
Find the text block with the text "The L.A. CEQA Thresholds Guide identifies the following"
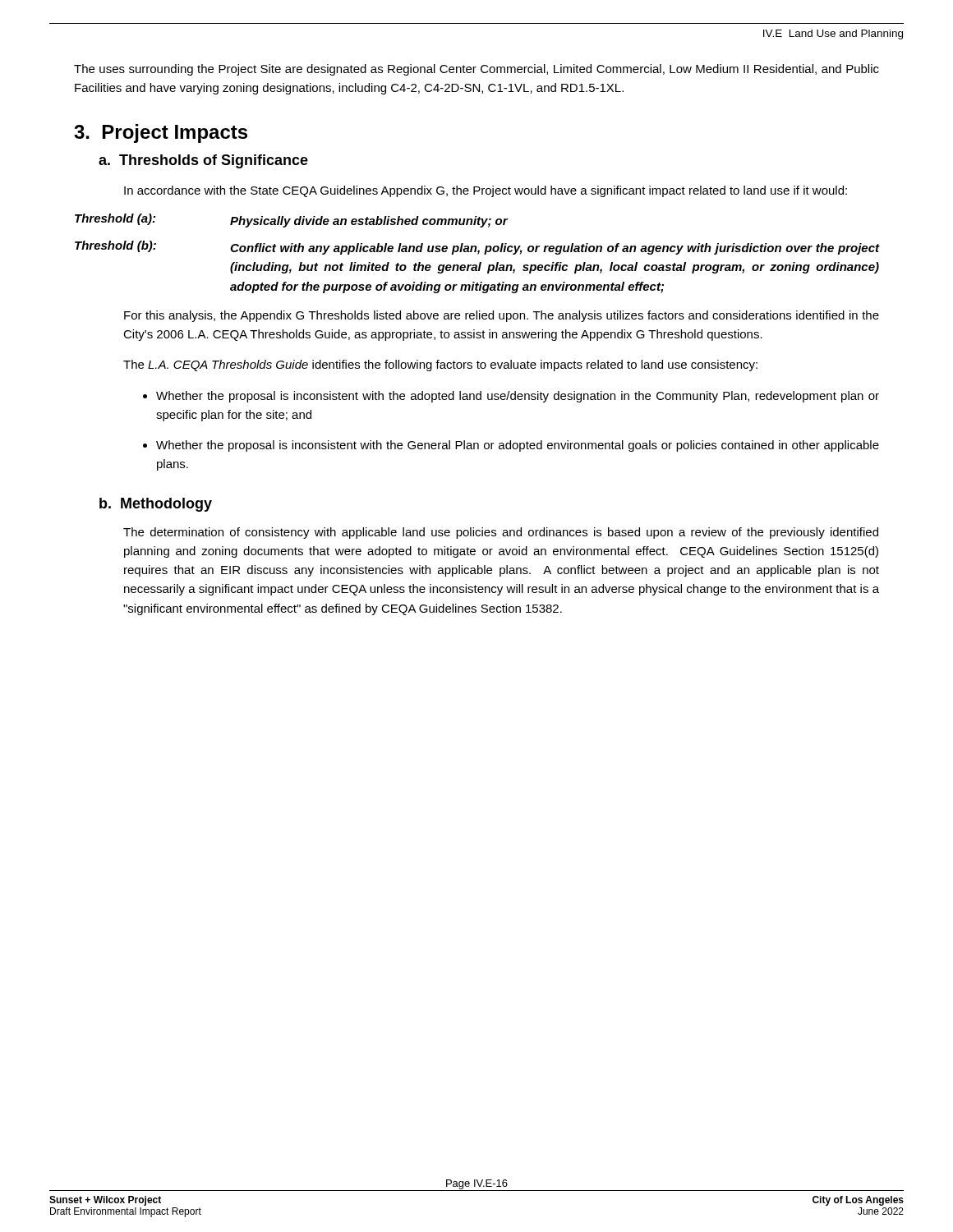click(x=441, y=364)
